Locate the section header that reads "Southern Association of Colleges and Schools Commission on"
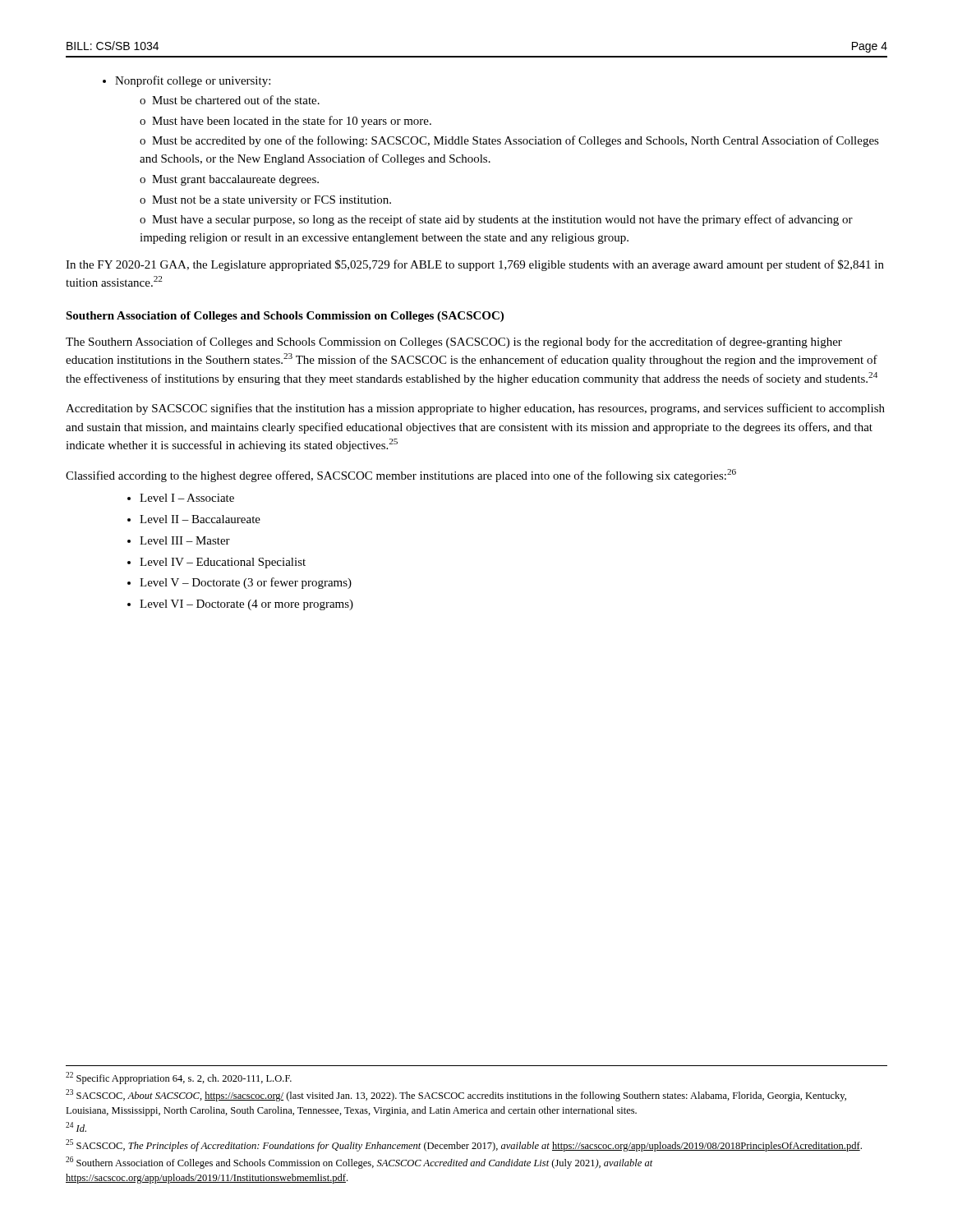Image resolution: width=953 pixels, height=1232 pixels. [x=285, y=315]
